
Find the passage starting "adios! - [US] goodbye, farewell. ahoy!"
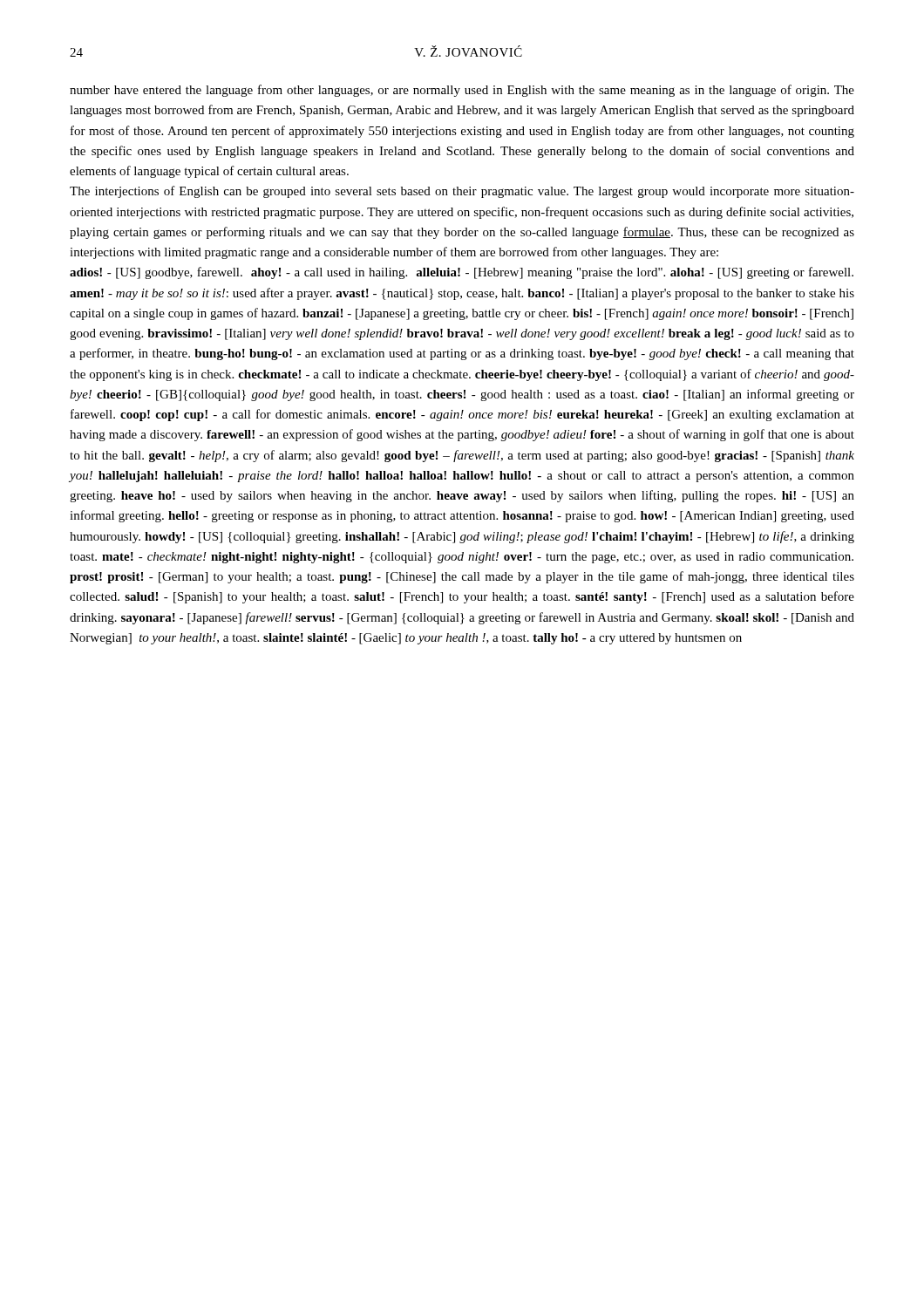pyautogui.click(x=462, y=455)
